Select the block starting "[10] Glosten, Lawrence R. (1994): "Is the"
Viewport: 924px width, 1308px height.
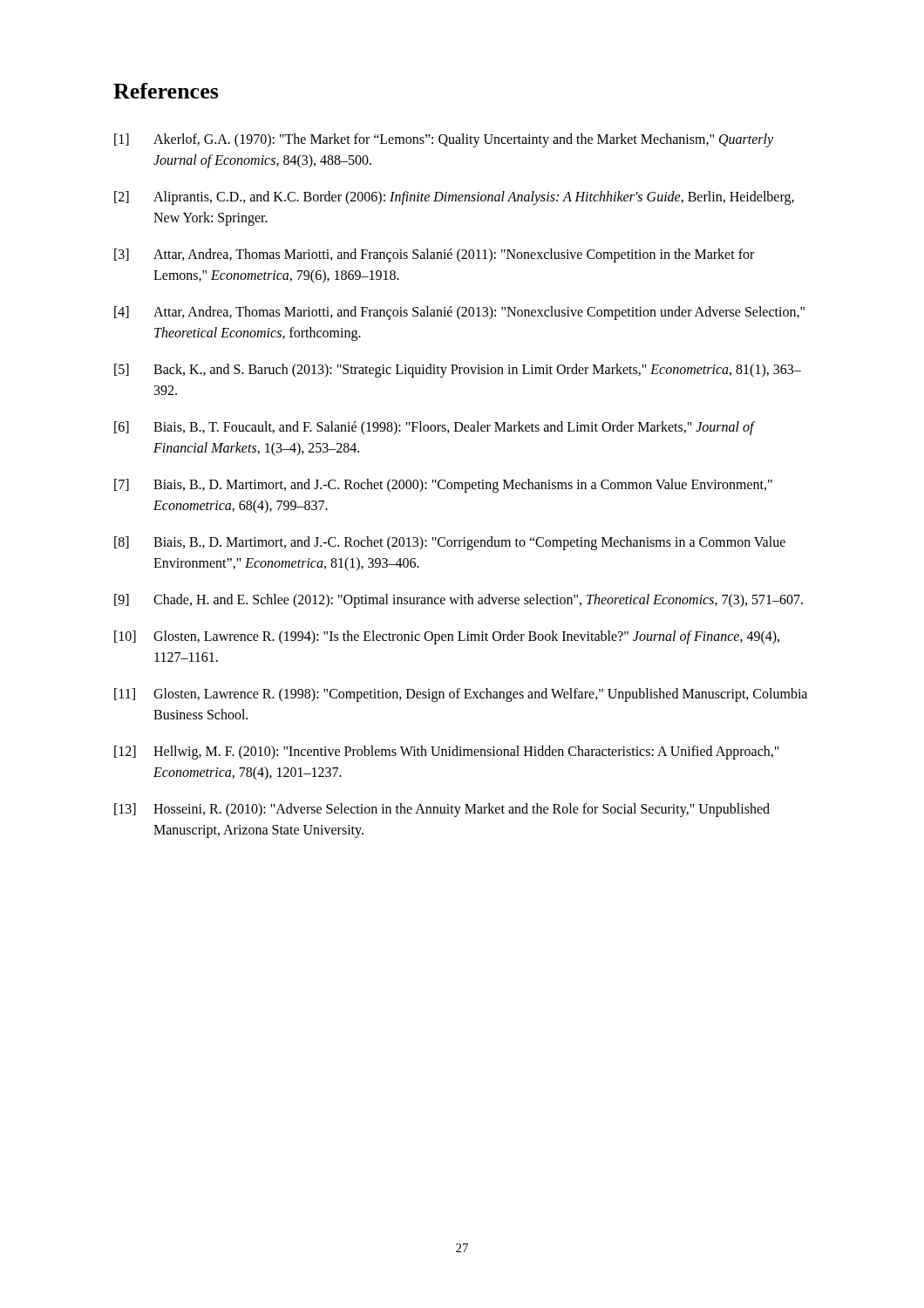[x=462, y=647]
